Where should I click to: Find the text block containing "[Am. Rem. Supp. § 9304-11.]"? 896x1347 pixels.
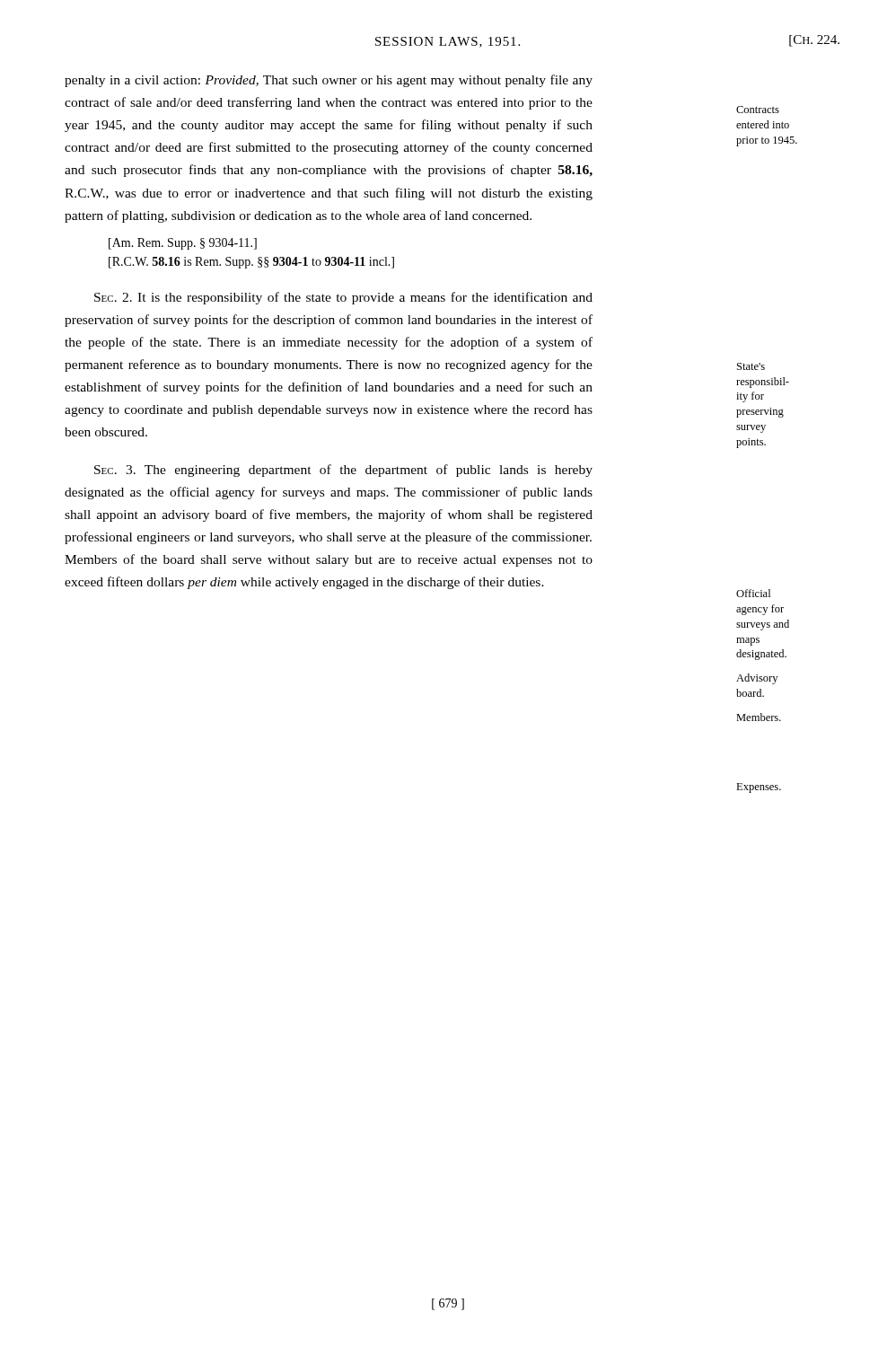tap(251, 252)
